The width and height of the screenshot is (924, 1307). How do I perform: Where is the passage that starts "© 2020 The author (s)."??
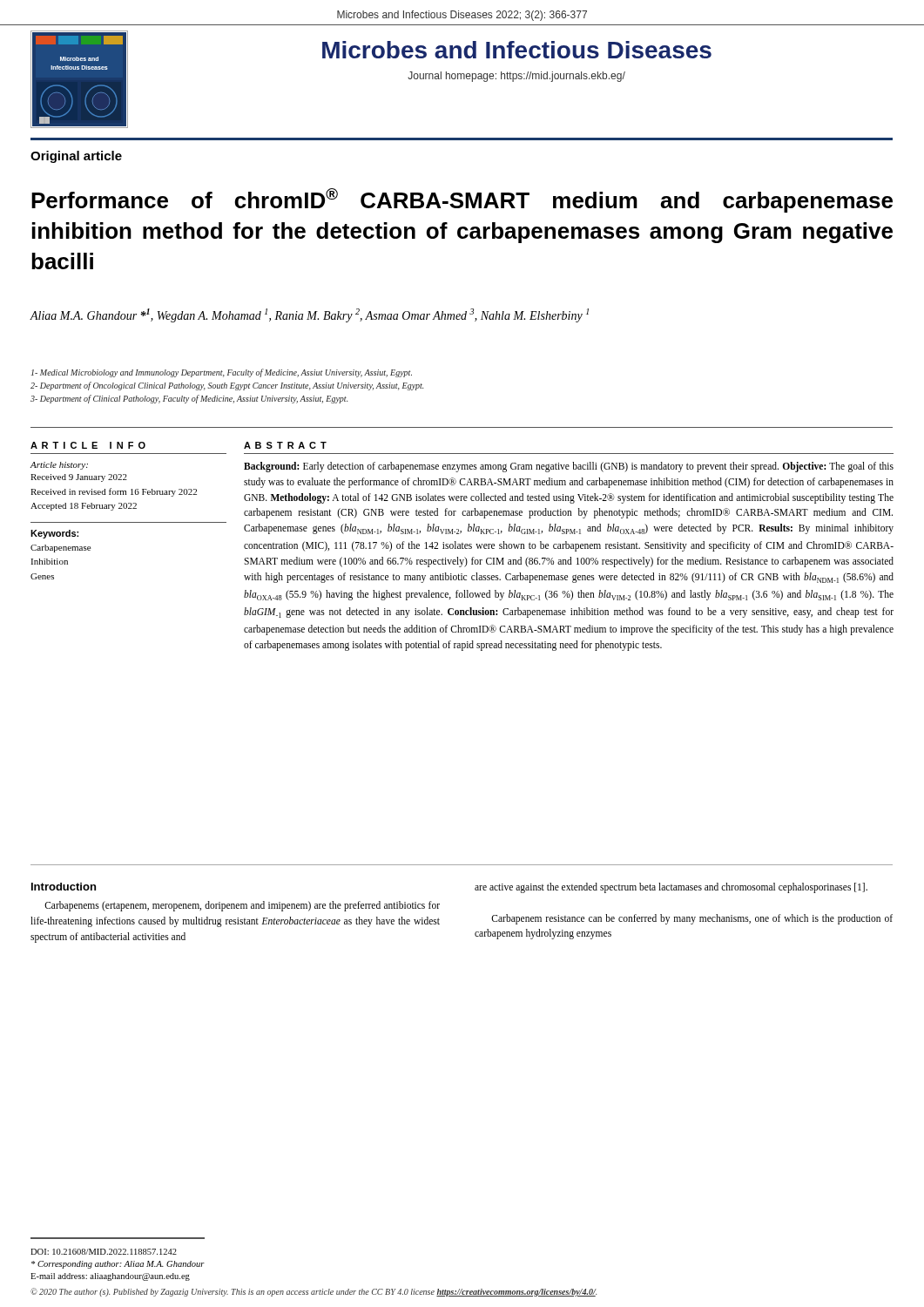314,1292
